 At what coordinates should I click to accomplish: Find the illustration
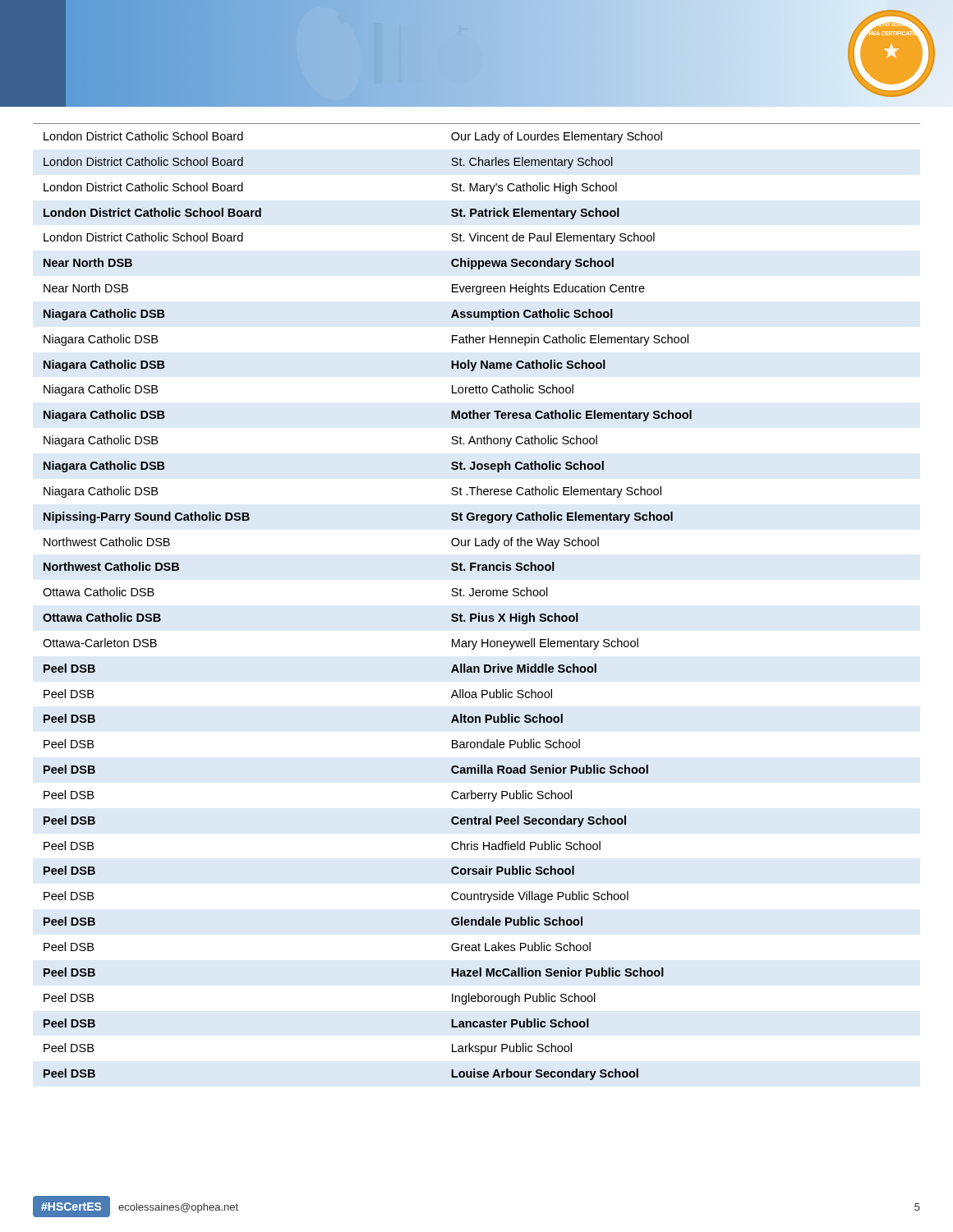click(x=476, y=53)
